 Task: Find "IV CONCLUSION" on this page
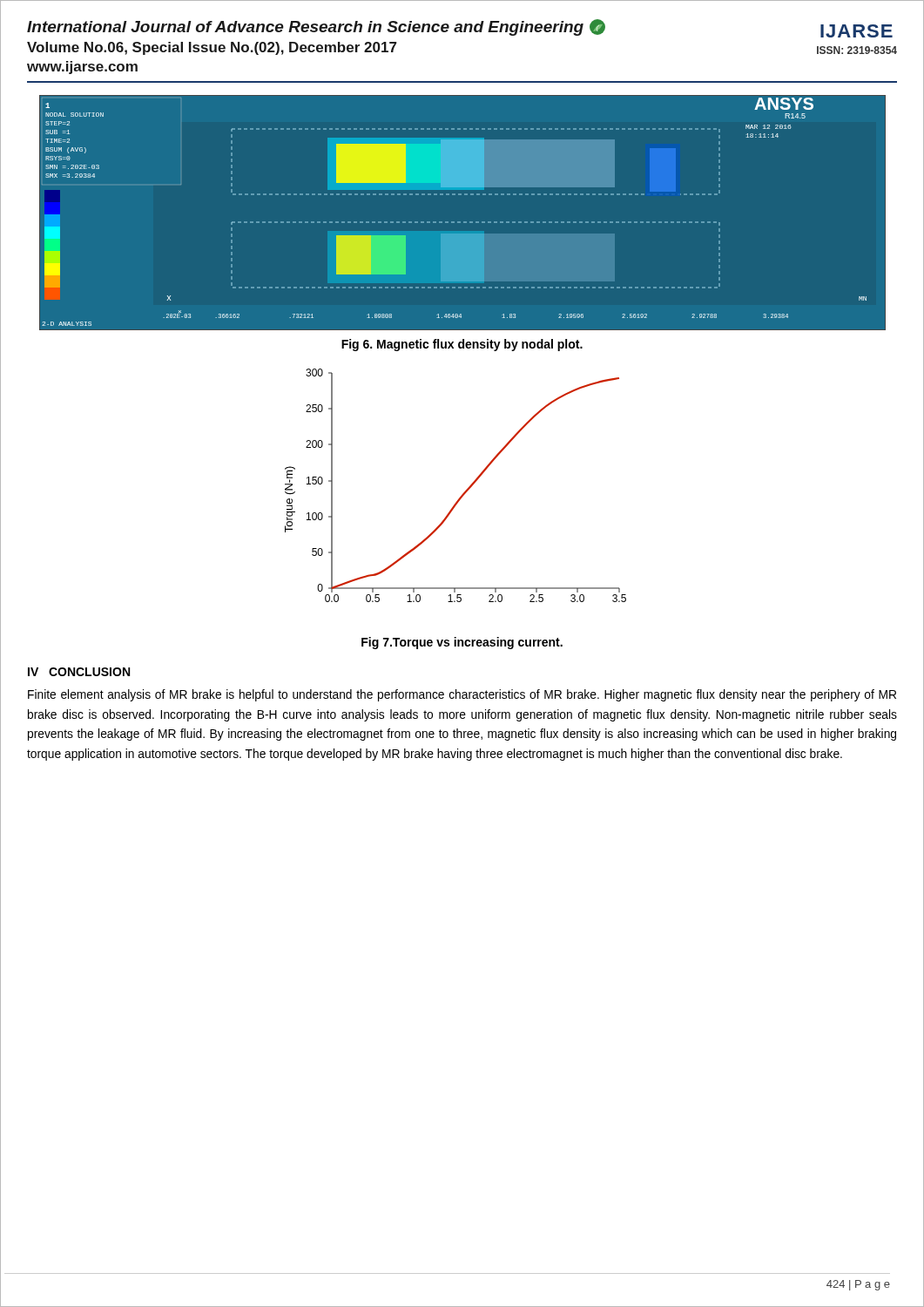pyautogui.click(x=79, y=672)
